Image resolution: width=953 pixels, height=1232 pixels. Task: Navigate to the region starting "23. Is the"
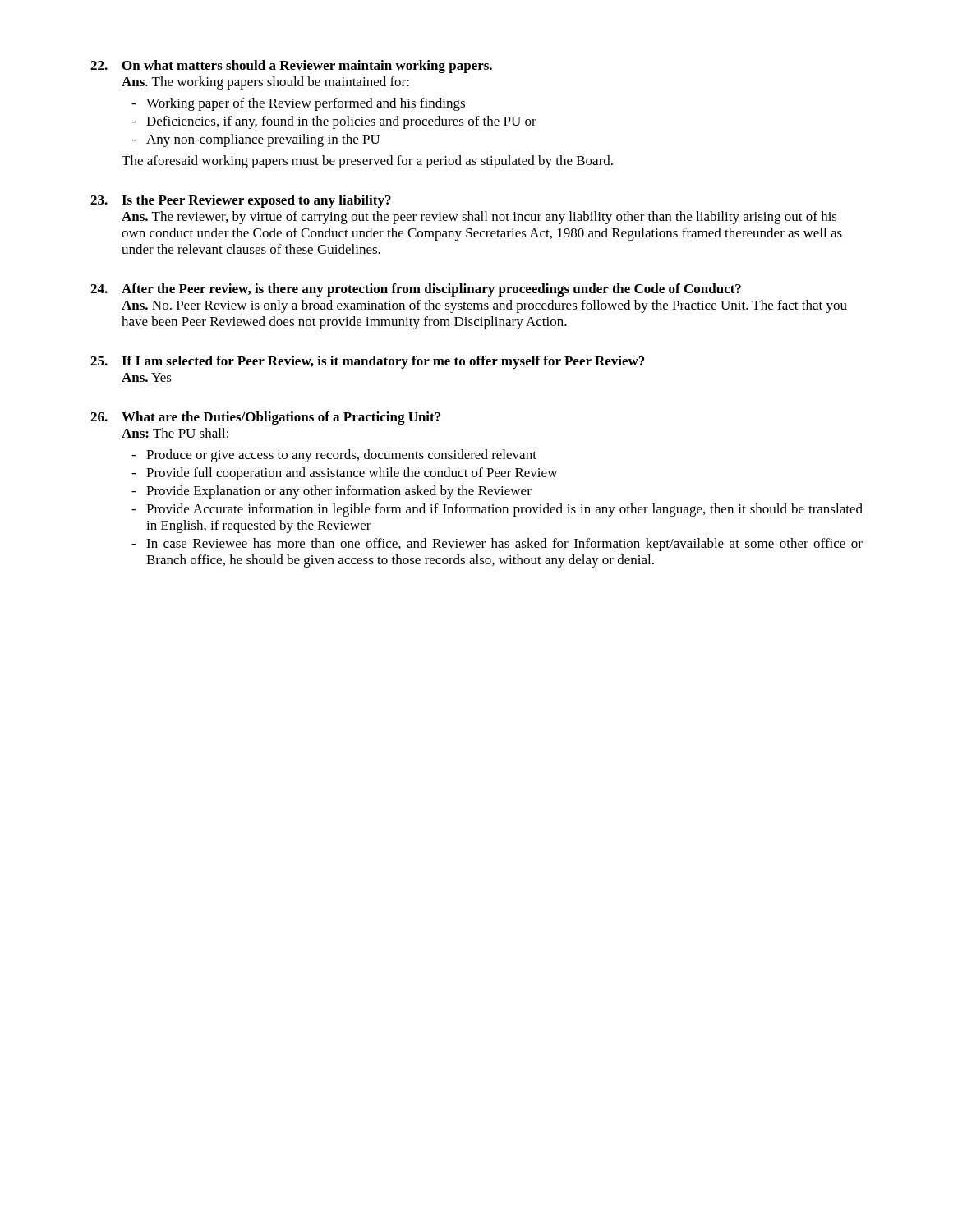click(476, 225)
